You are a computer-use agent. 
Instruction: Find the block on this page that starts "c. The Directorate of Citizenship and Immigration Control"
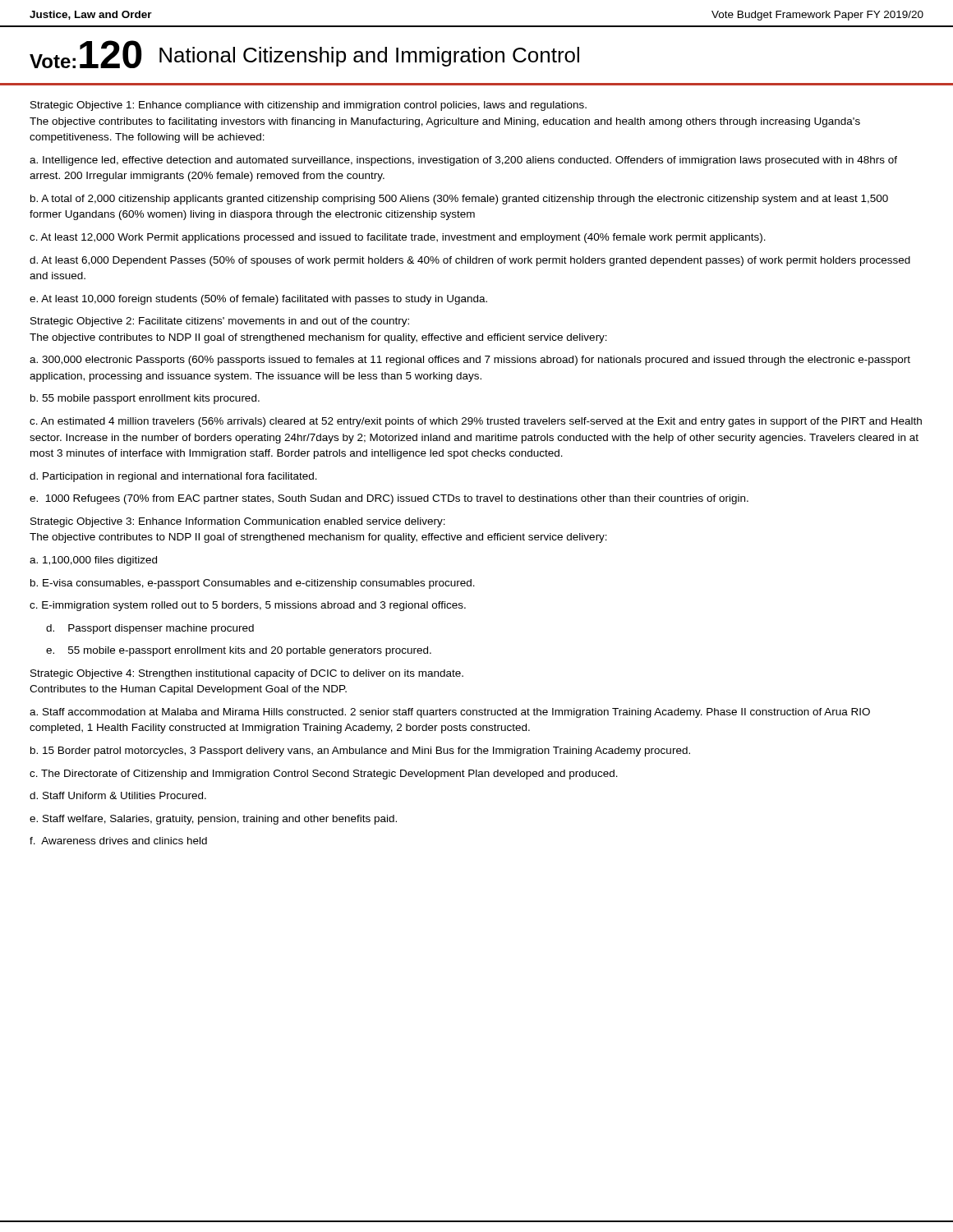pos(324,773)
